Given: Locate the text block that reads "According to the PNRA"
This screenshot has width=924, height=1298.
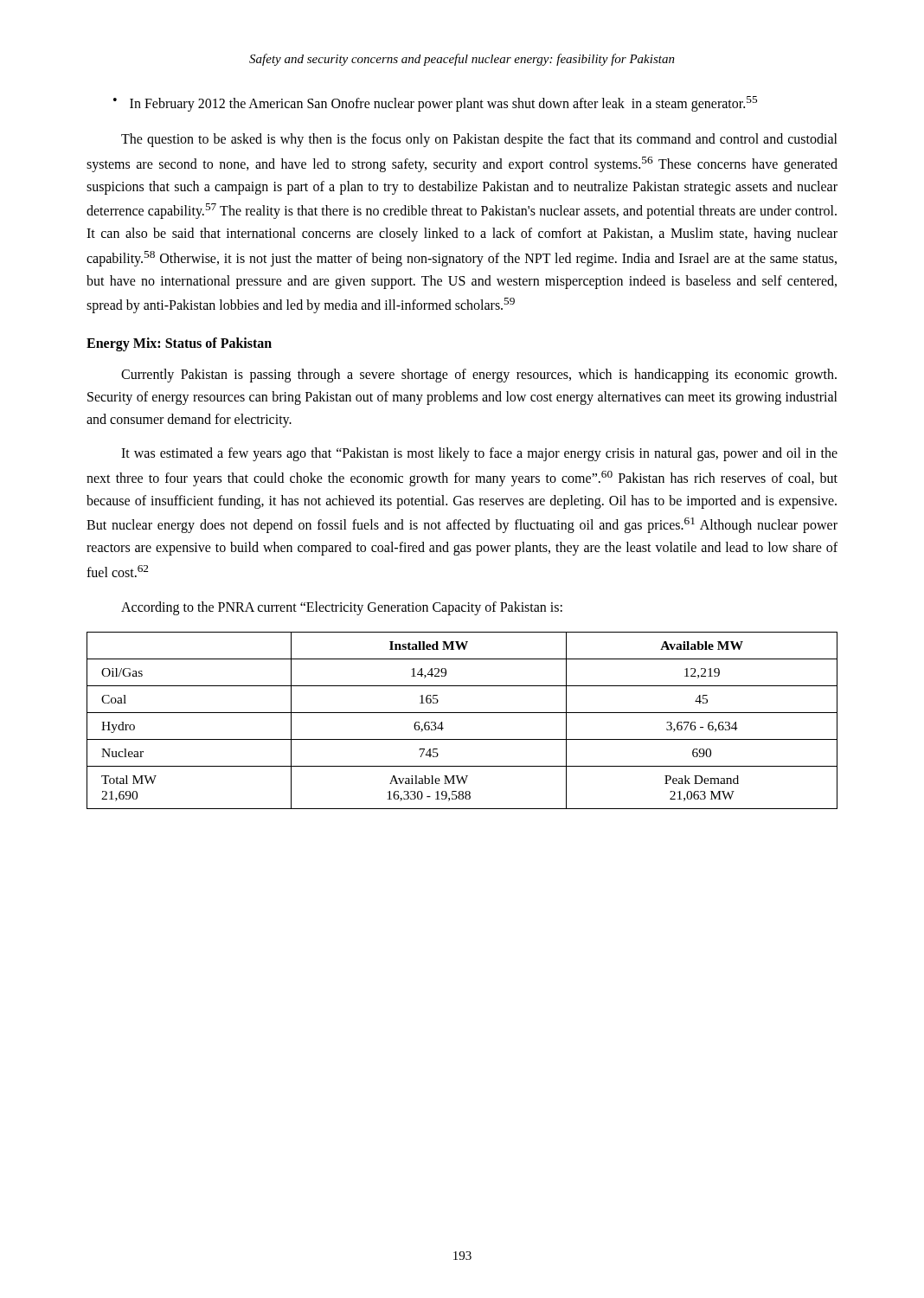Looking at the screenshot, I should click(x=342, y=607).
